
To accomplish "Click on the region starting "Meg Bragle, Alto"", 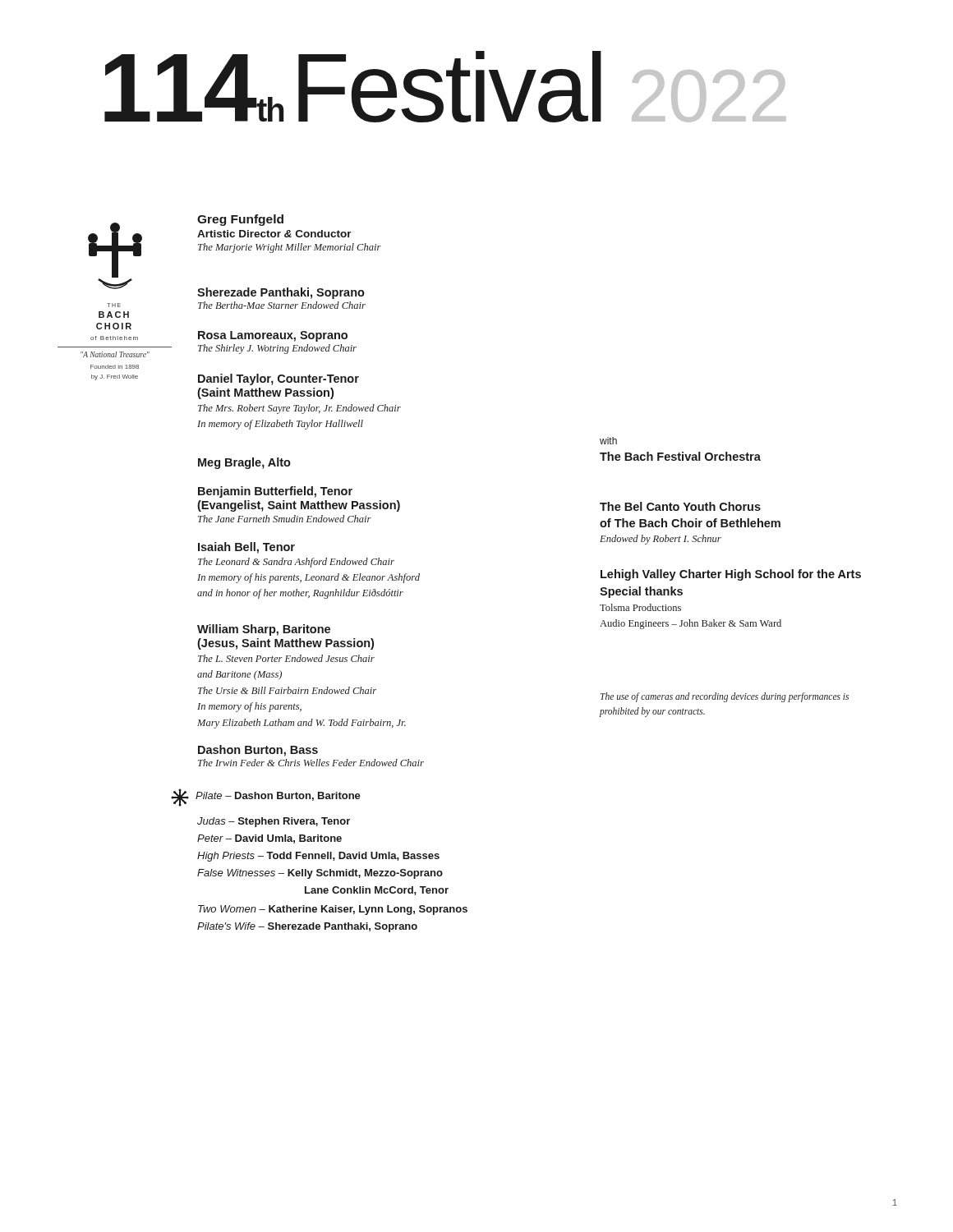I will 244,463.
